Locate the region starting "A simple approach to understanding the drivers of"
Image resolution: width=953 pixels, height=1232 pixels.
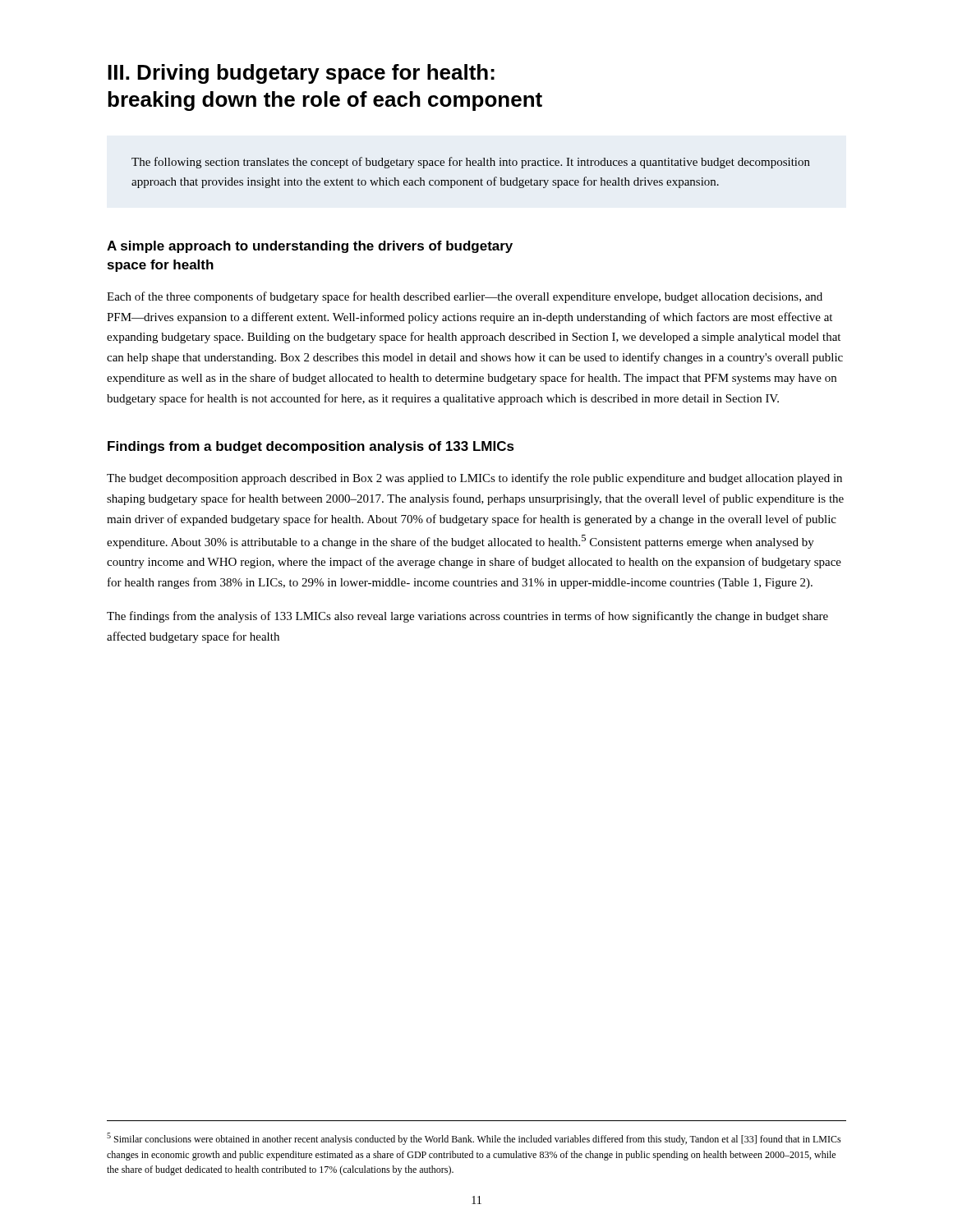pyautogui.click(x=310, y=255)
